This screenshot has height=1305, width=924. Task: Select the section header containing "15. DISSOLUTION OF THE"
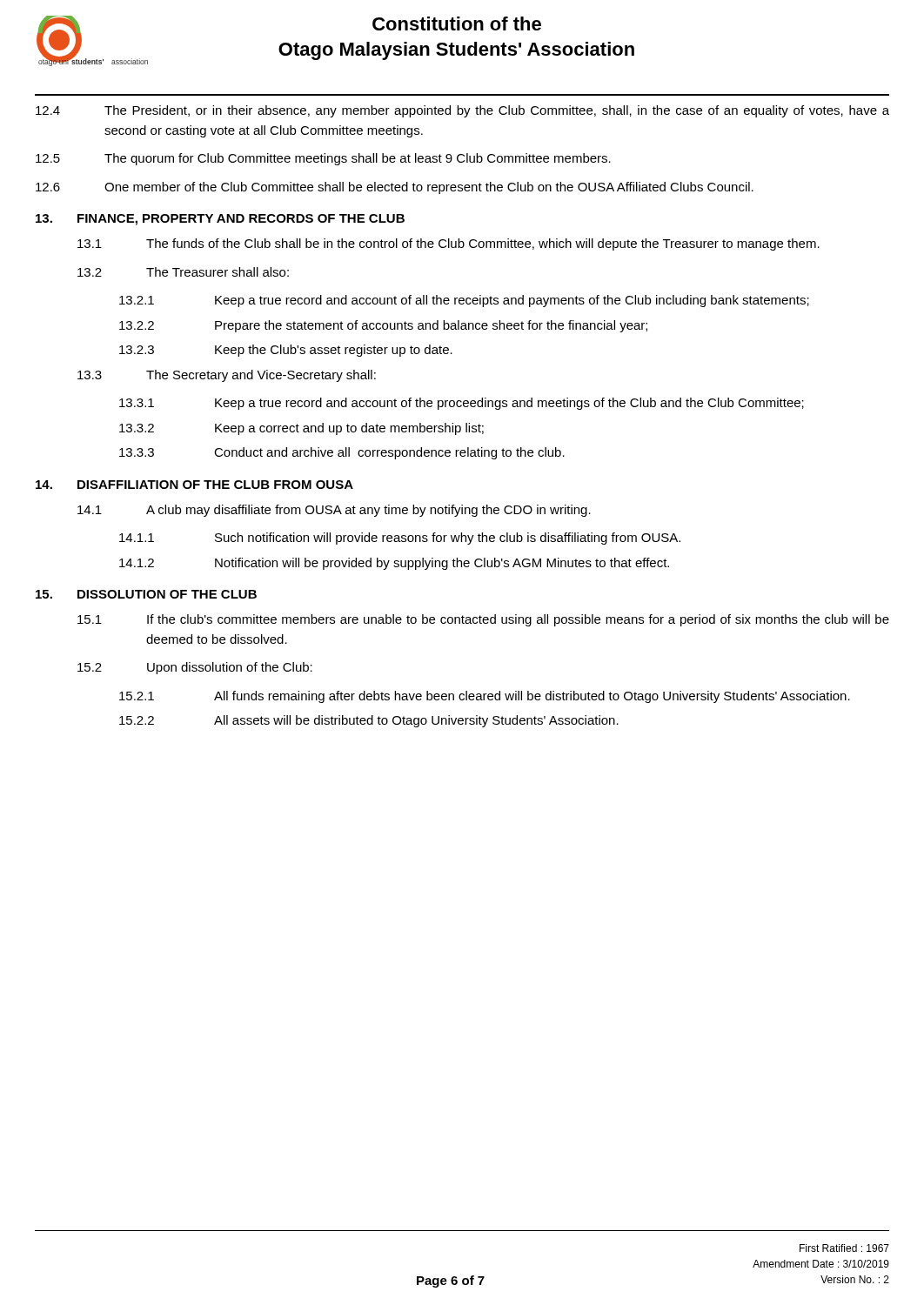pyautogui.click(x=146, y=594)
